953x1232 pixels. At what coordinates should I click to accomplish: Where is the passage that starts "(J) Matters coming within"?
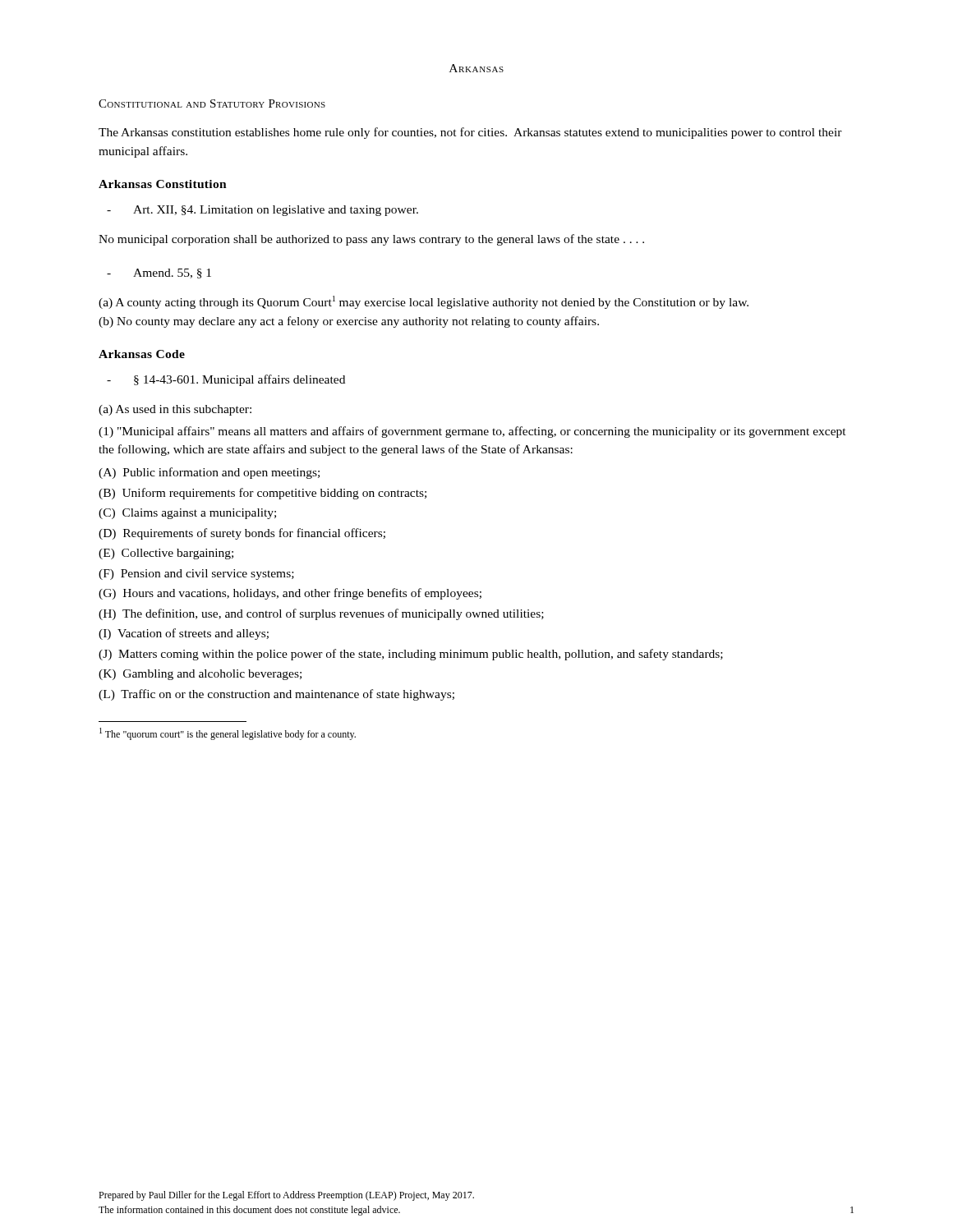pyautogui.click(x=411, y=653)
